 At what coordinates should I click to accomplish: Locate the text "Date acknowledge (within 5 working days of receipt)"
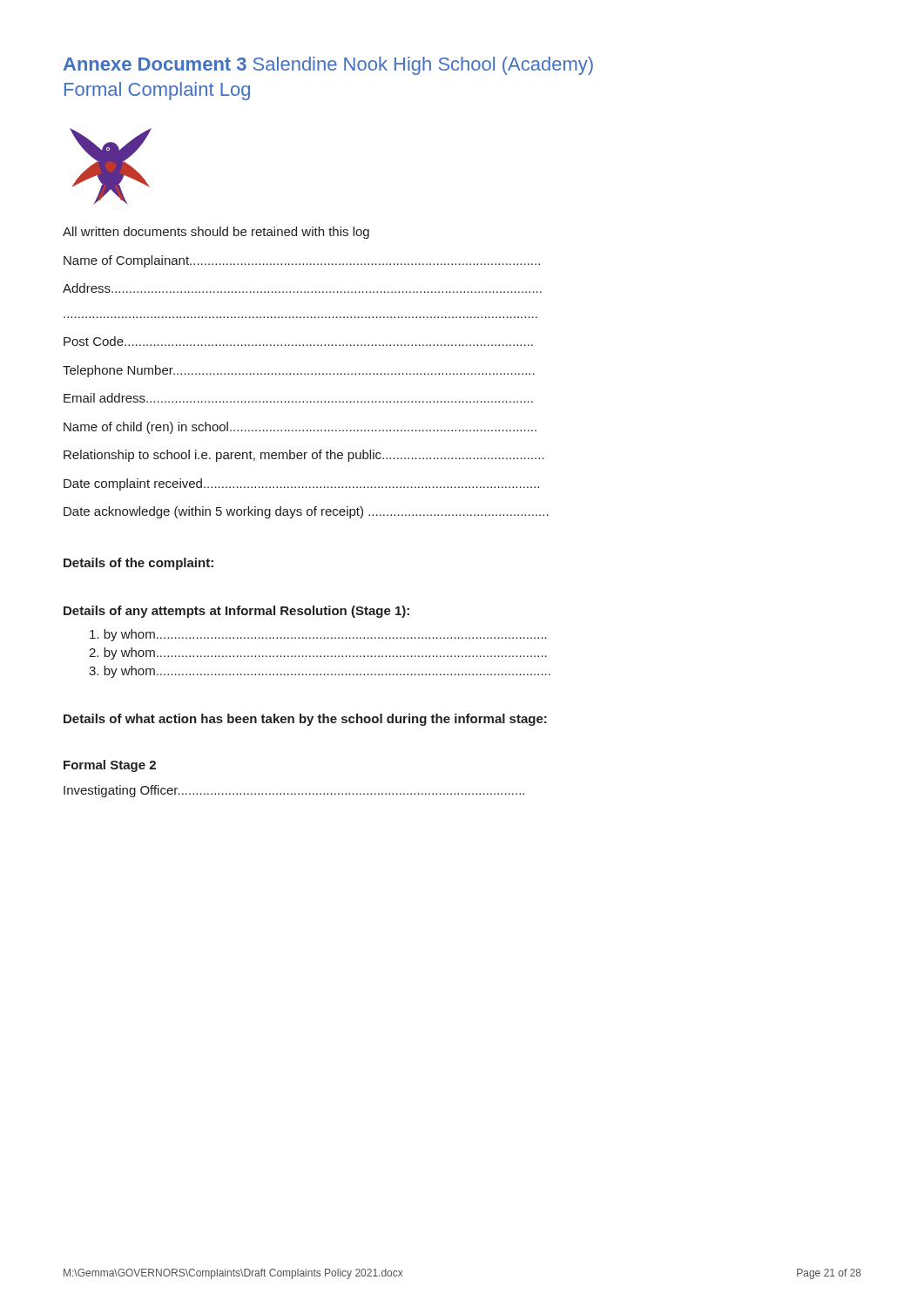click(306, 511)
